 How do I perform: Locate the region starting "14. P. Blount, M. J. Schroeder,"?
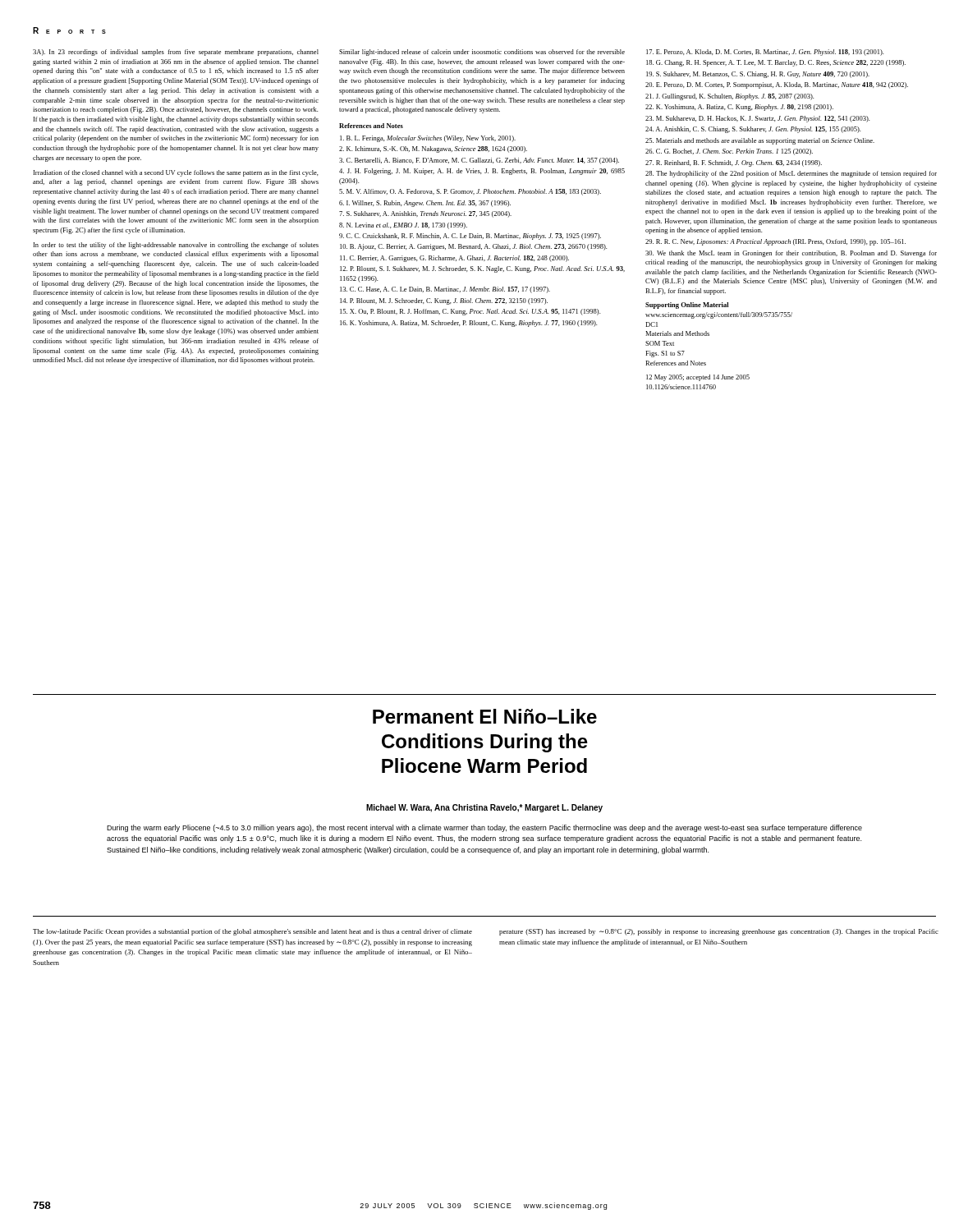click(444, 300)
